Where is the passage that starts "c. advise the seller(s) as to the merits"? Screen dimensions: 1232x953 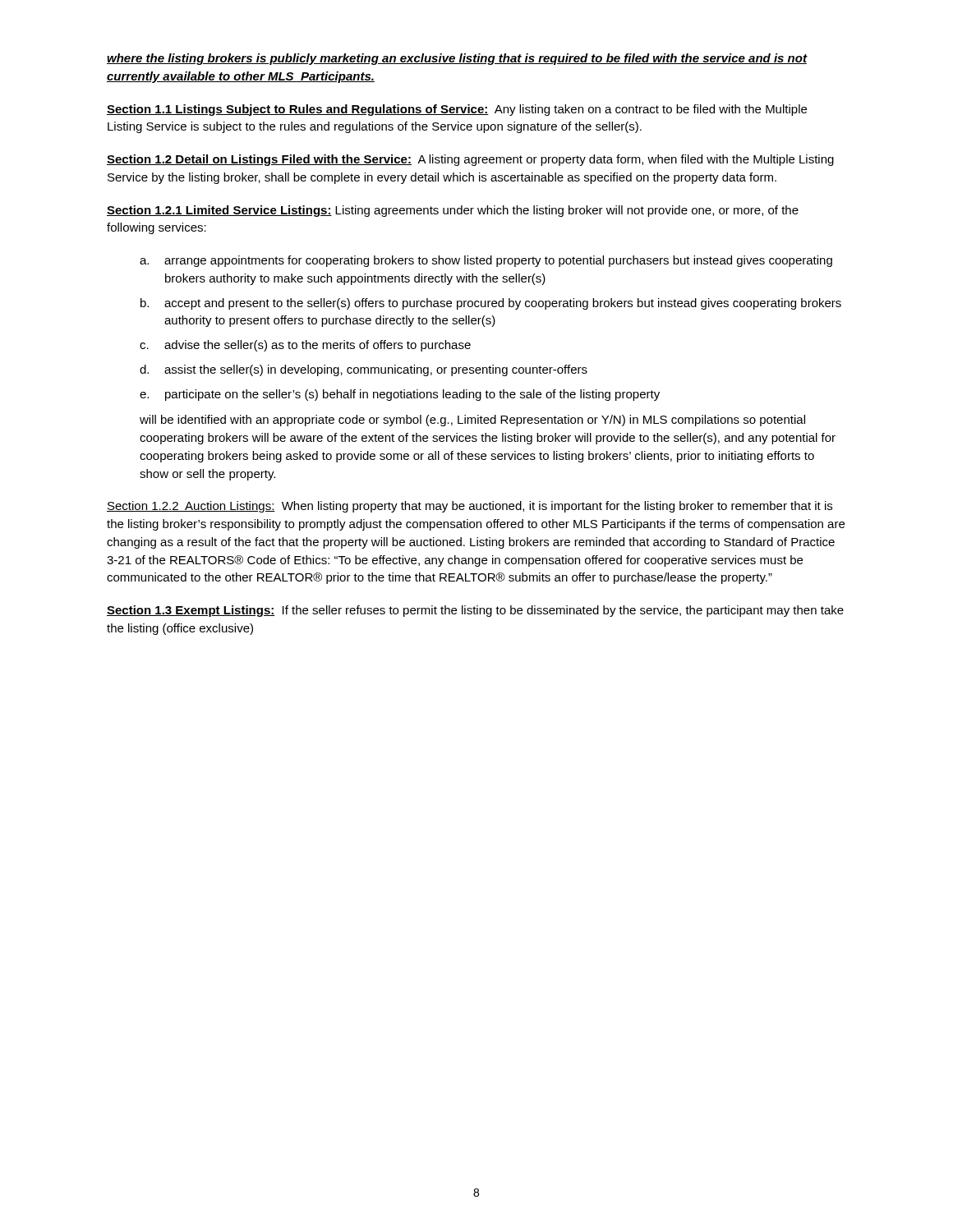coord(305,346)
